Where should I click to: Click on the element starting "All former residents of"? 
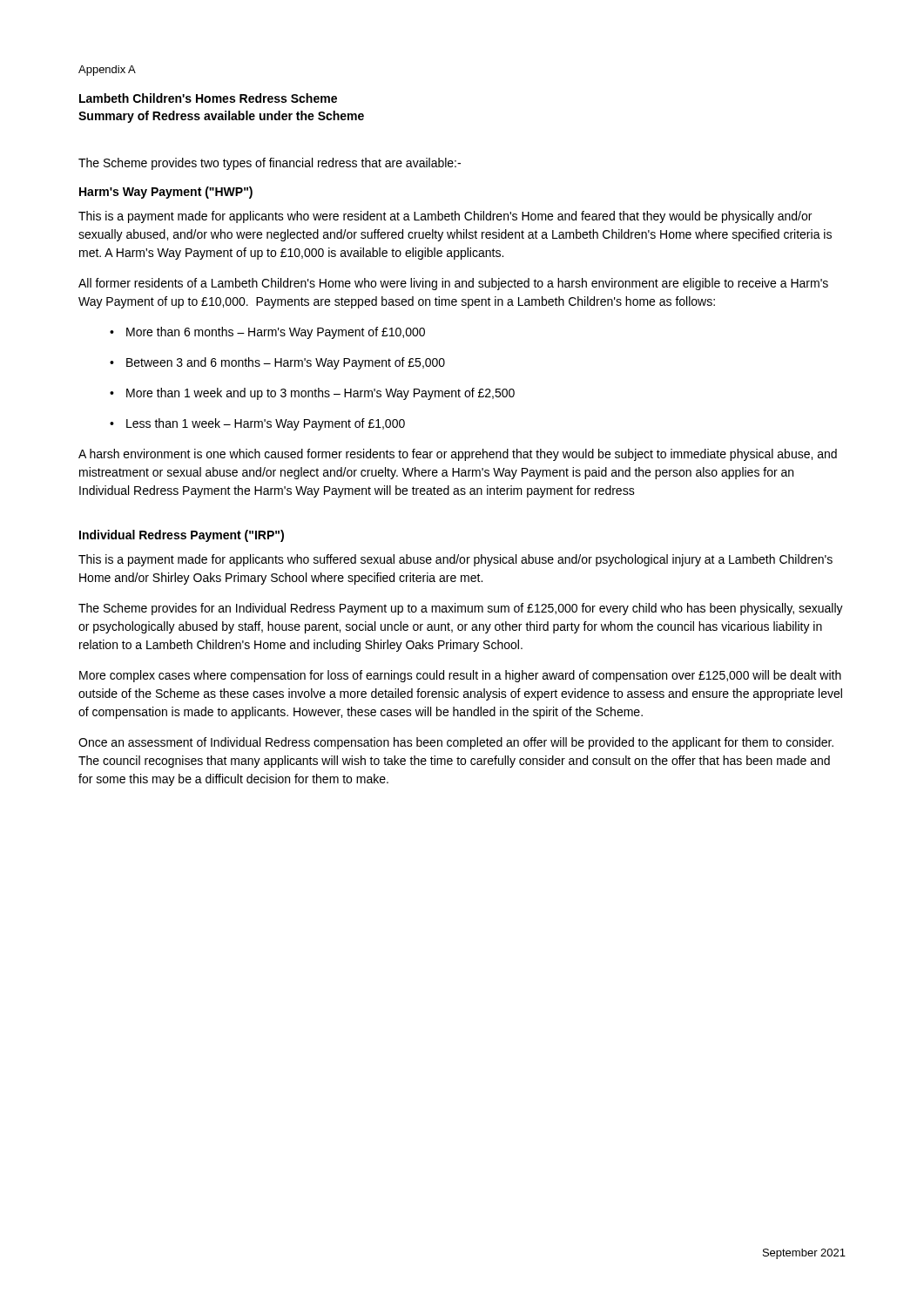[462, 293]
